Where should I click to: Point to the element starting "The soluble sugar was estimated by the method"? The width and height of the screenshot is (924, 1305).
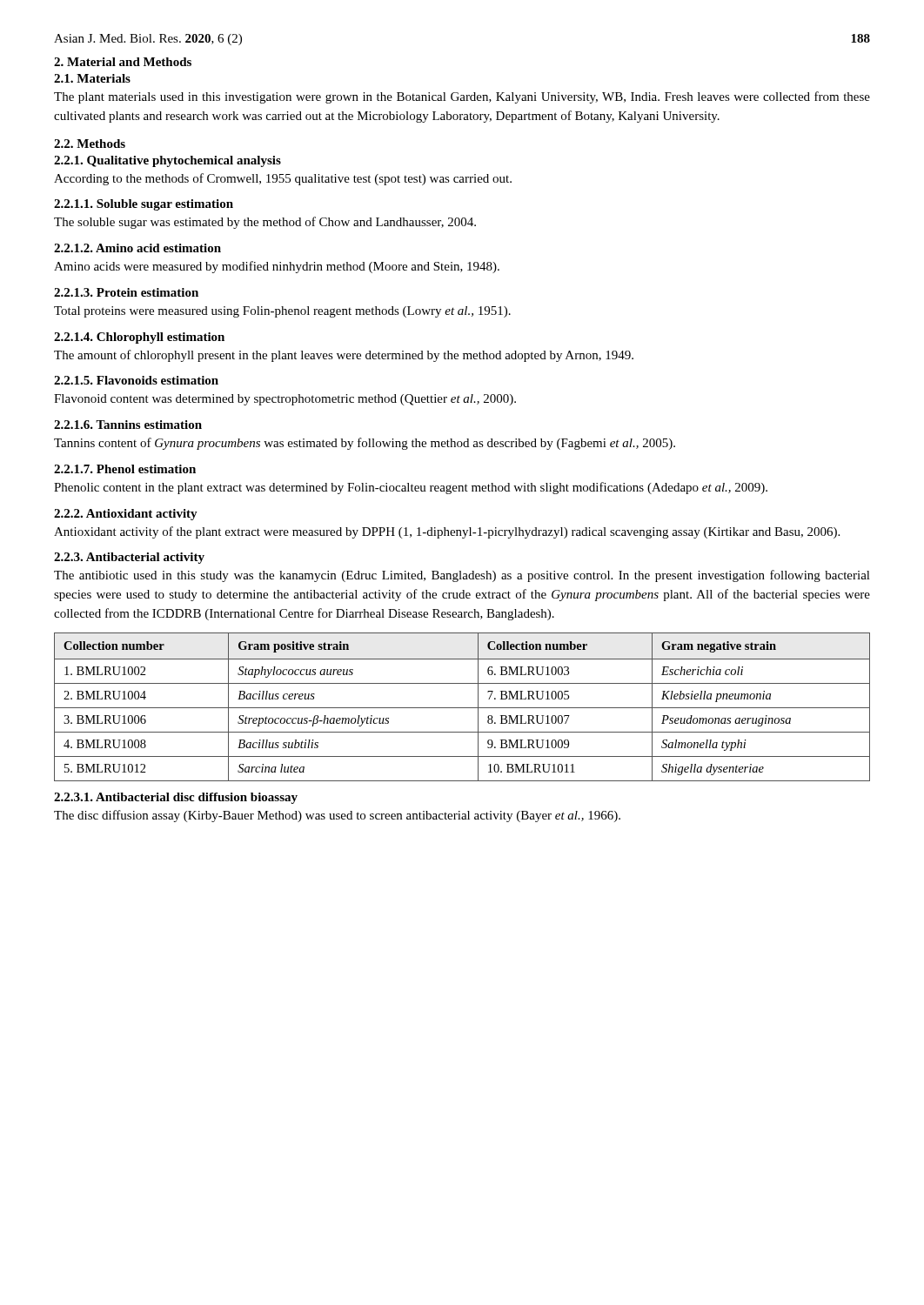[x=462, y=223]
